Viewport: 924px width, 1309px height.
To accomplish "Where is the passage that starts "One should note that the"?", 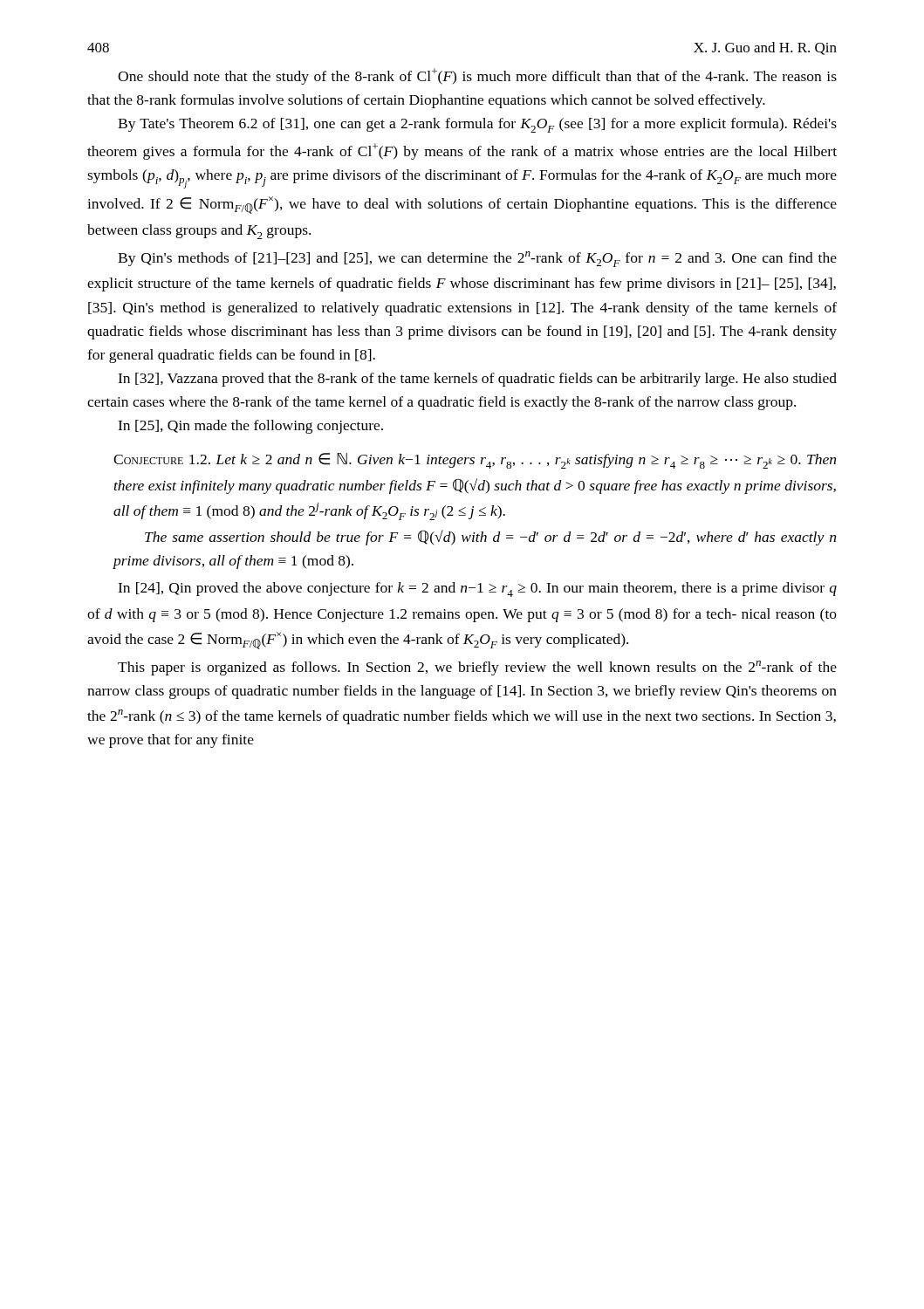I will 462,87.
